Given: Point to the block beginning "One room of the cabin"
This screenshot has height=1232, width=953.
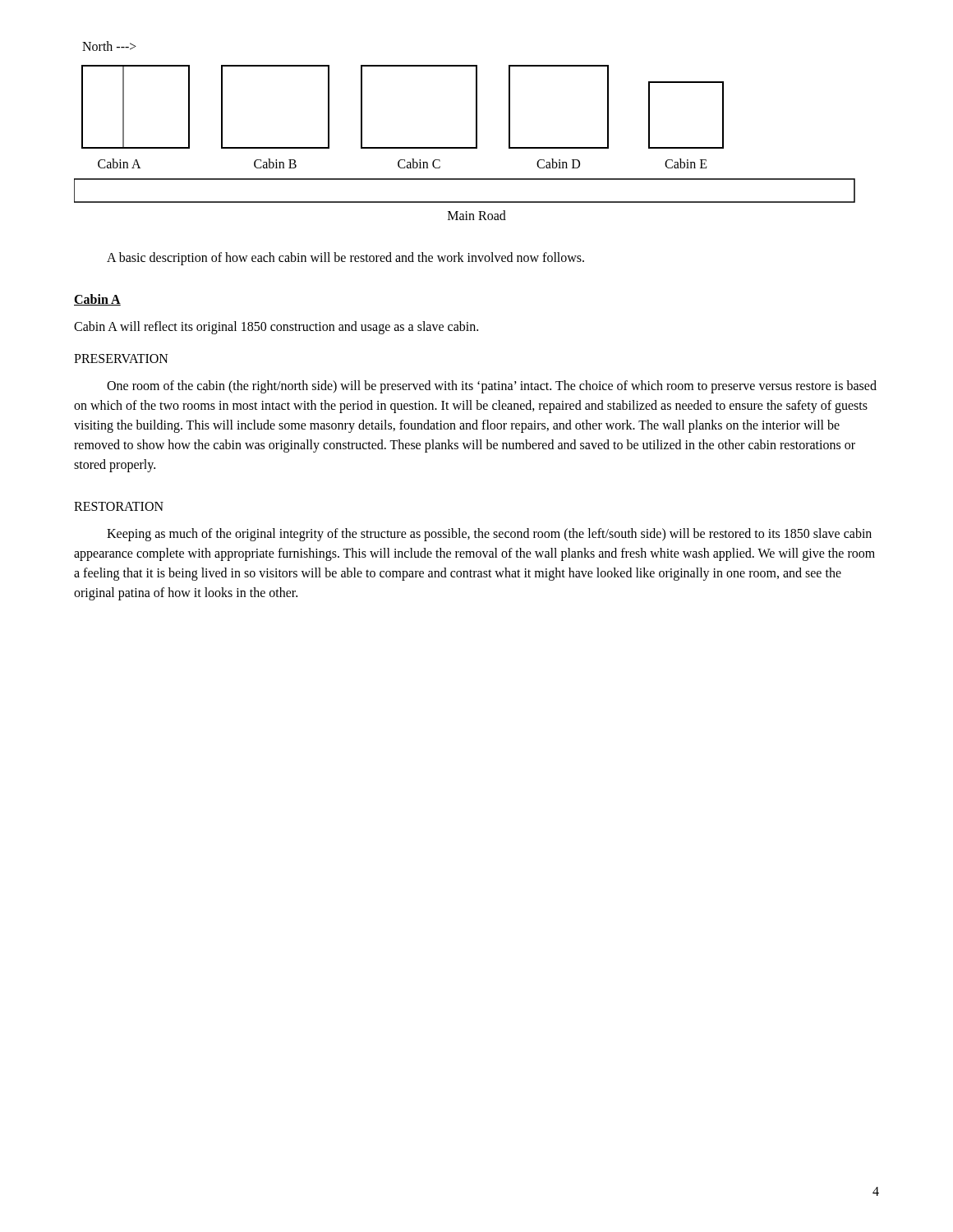Looking at the screenshot, I should tap(475, 425).
